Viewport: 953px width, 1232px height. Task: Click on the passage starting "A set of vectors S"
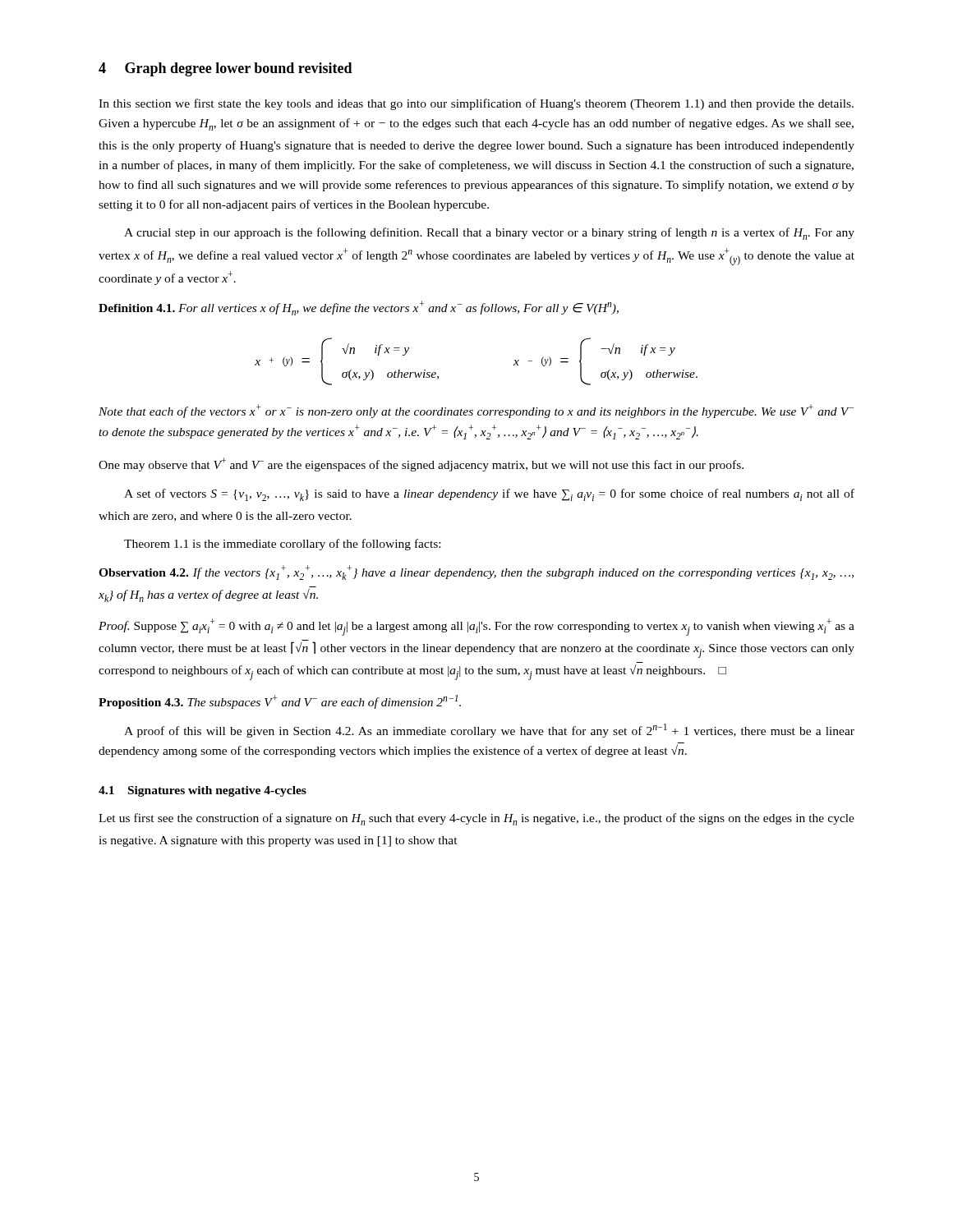click(476, 504)
